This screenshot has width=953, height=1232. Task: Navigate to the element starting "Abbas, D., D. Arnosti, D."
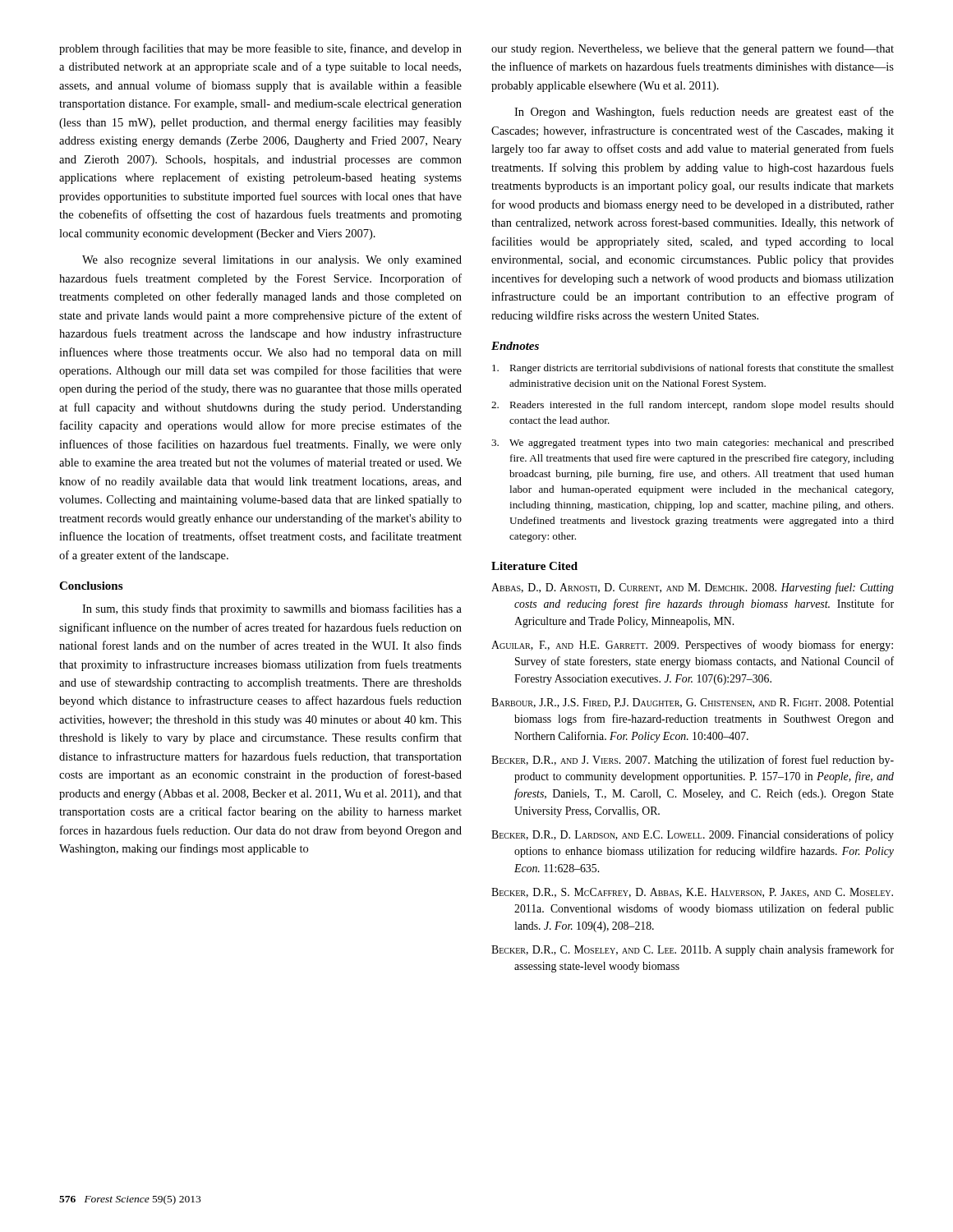click(x=693, y=778)
